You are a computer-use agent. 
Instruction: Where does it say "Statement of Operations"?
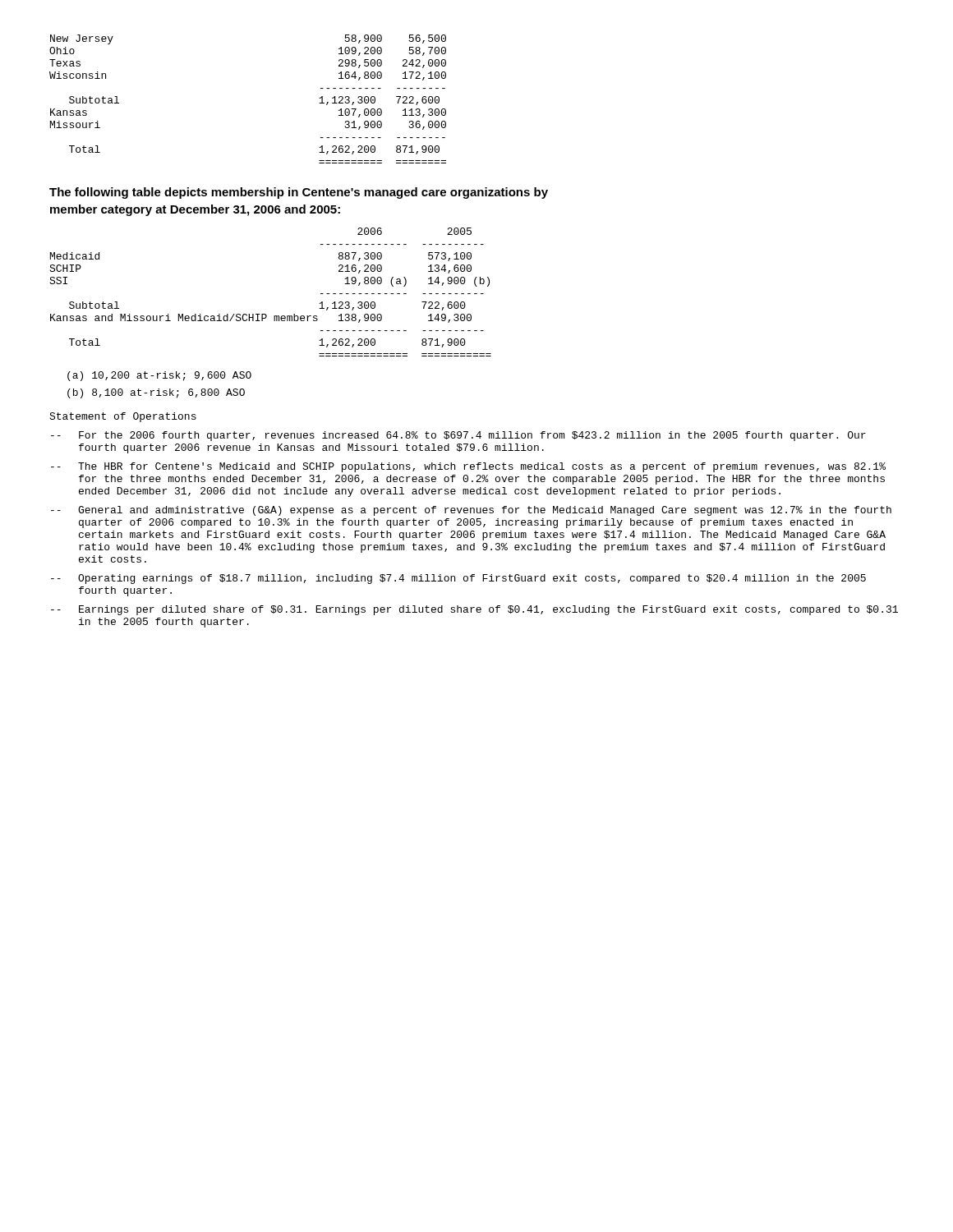(123, 417)
